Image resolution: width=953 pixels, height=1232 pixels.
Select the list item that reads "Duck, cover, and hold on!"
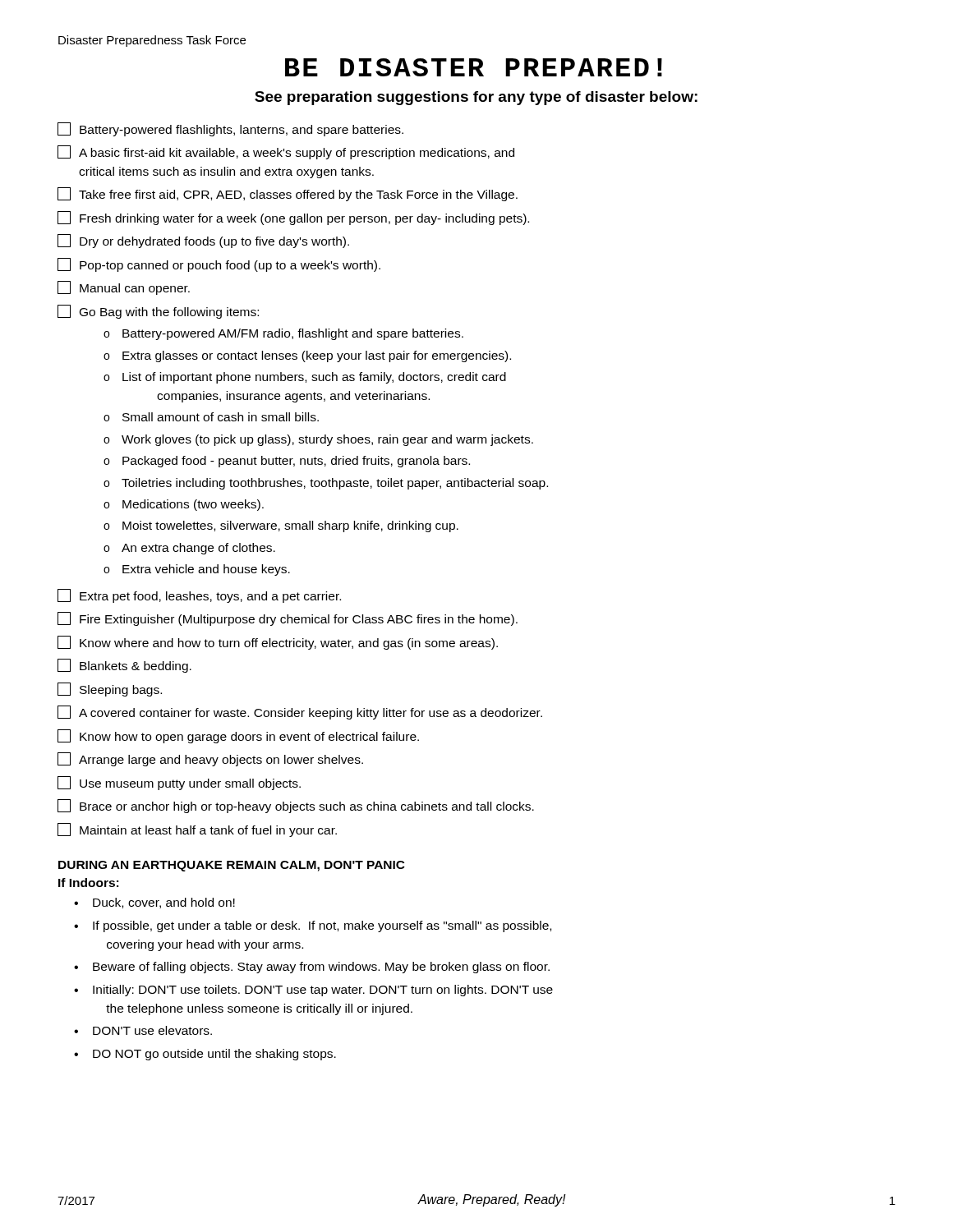click(154, 903)
